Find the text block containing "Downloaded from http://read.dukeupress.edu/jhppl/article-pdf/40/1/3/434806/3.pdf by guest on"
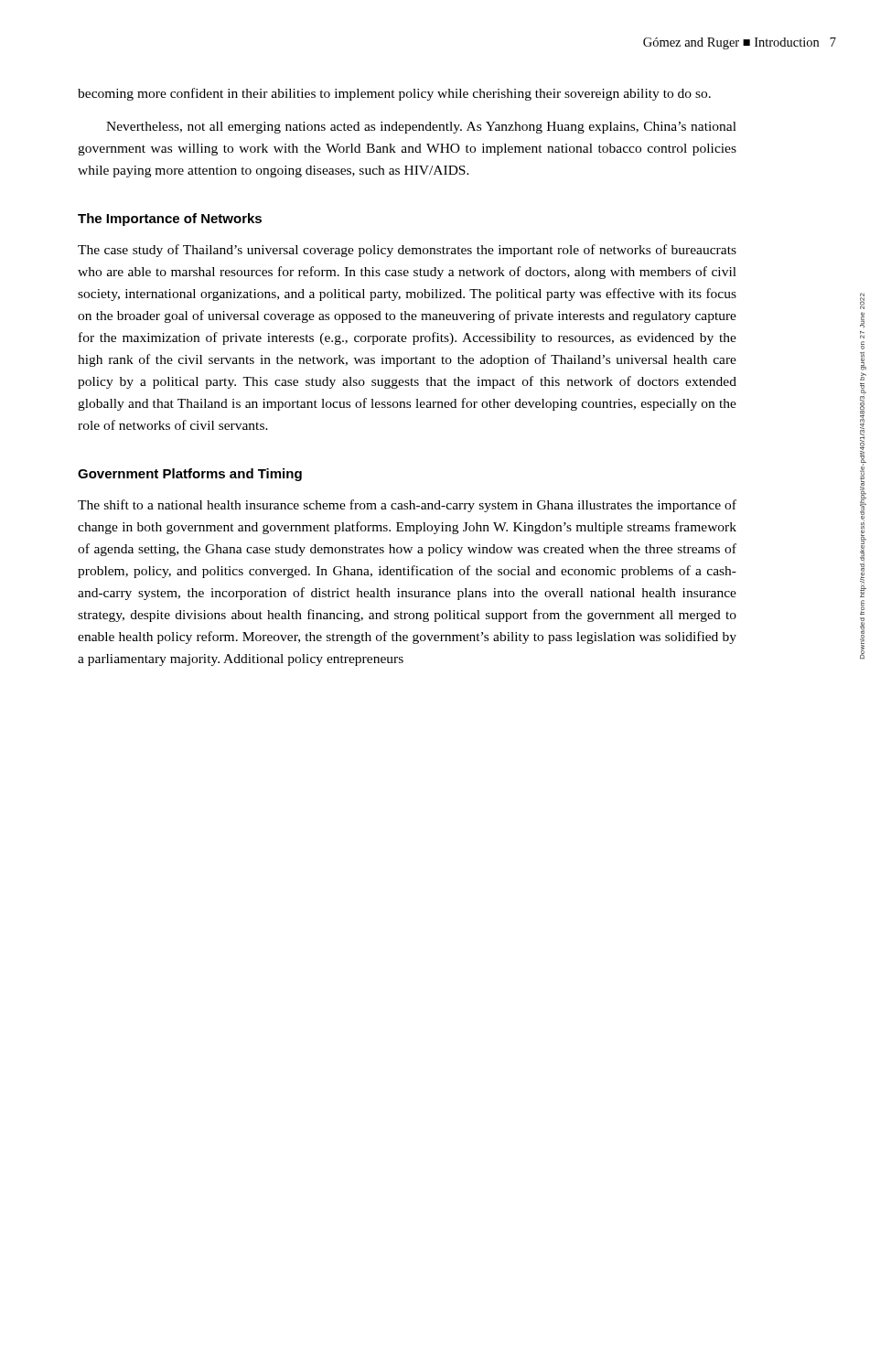The height and width of the screenshot is (1372, 891). tap(862, 476)
